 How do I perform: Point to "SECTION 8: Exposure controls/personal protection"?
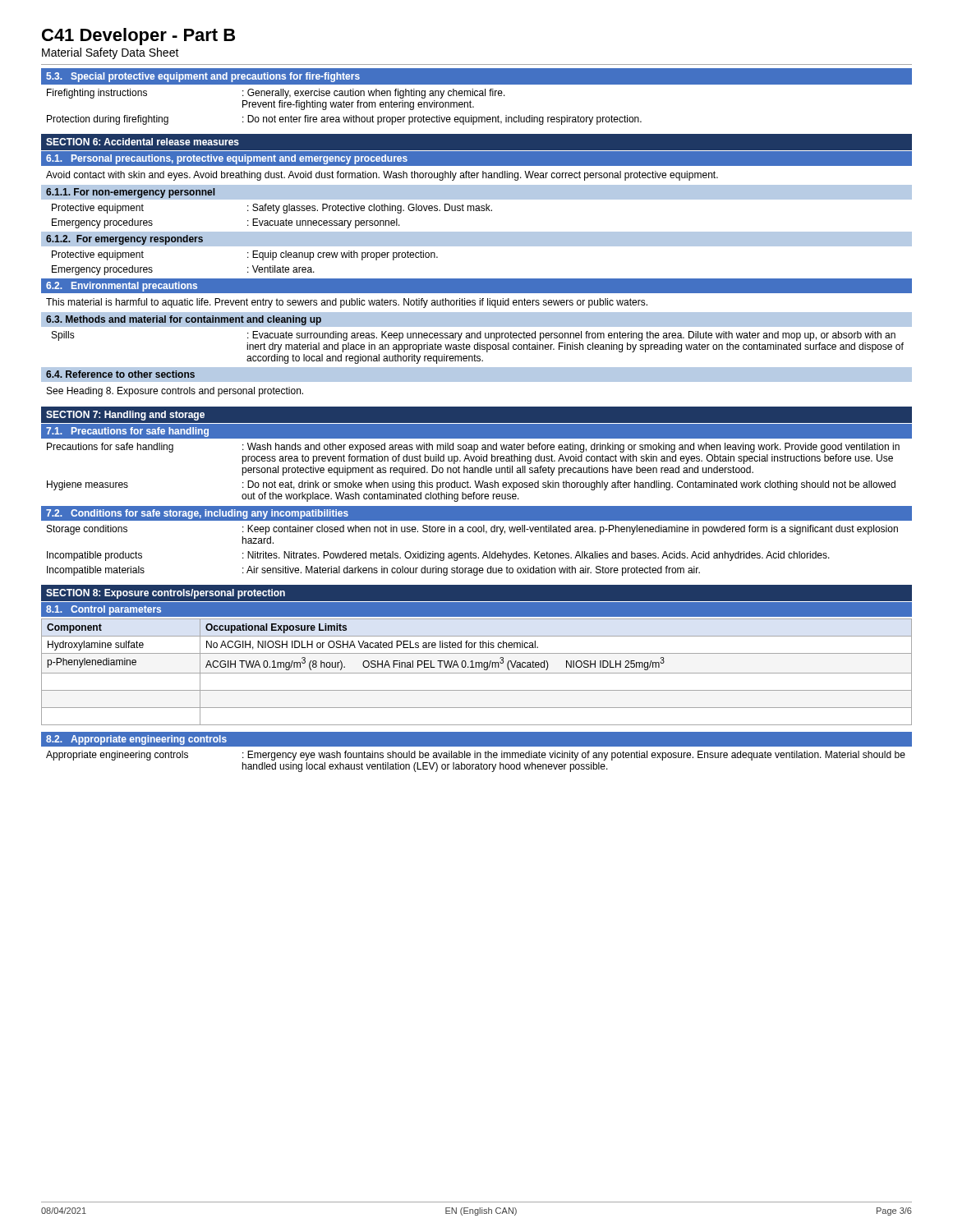pos(166,593)
